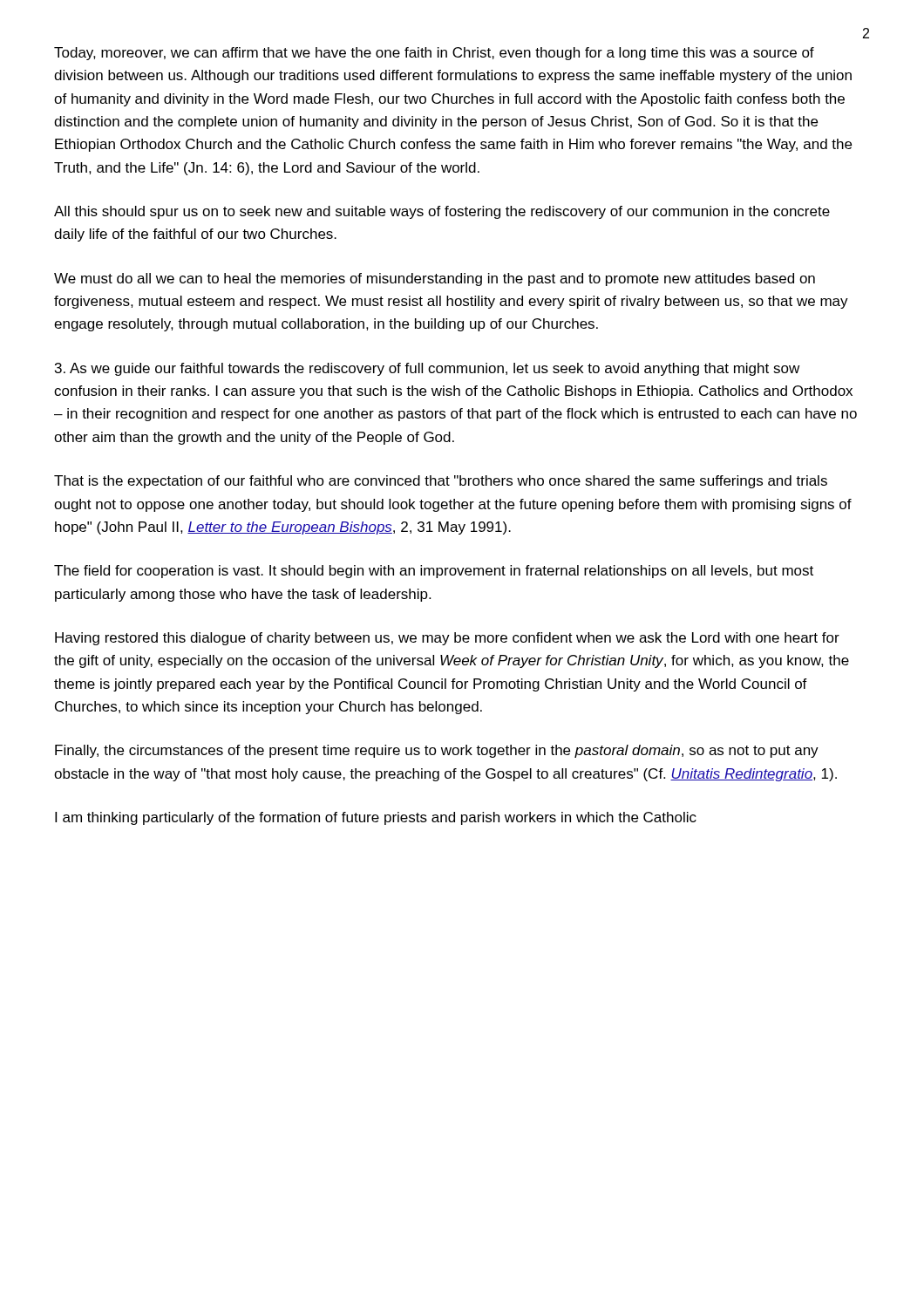The height and width of the screenshot is (1308, 924).
Task: Point to the block starting "We must do"
Action: pyautogui.click(x=451, y=301)
